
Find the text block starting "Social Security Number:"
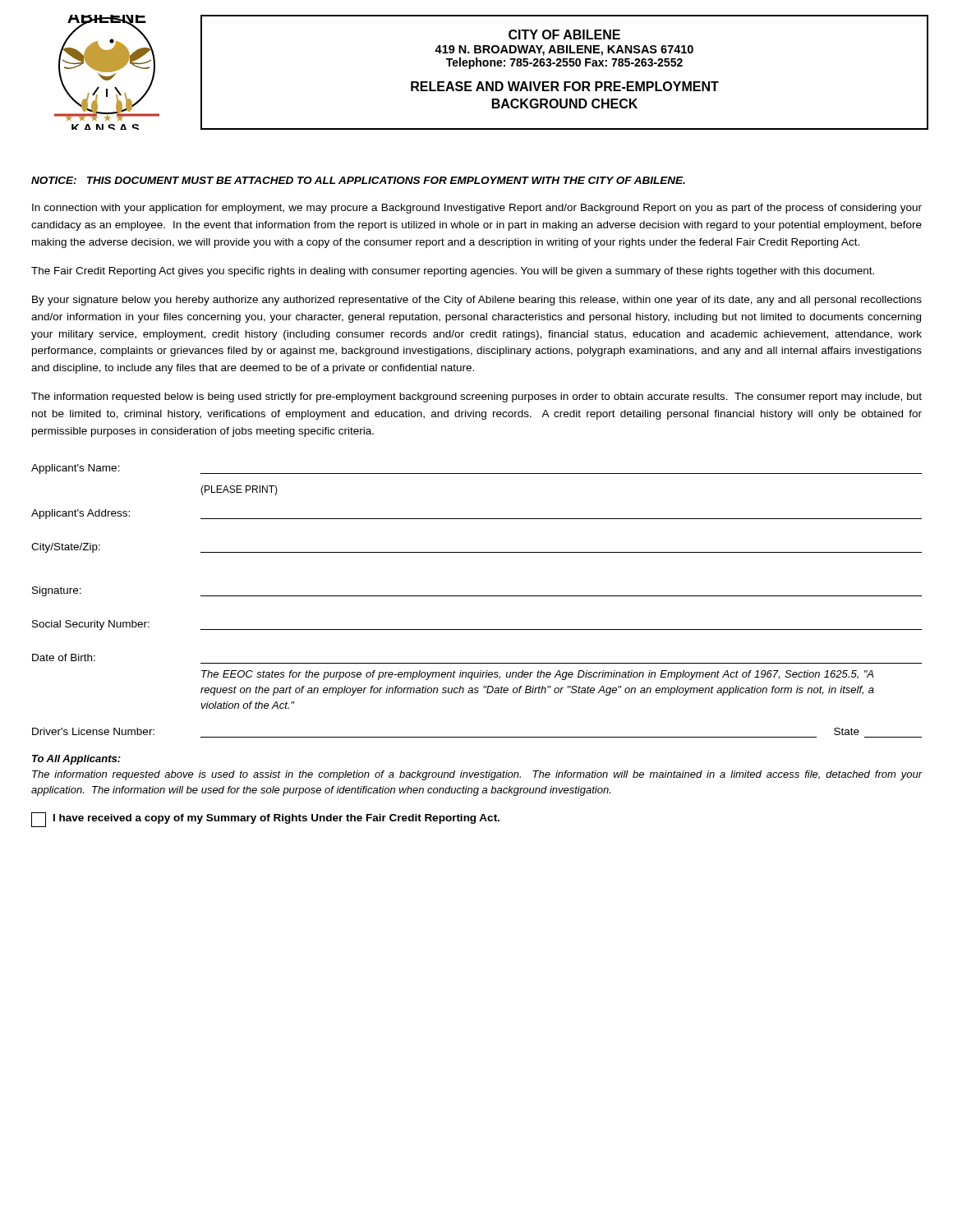pyautogui.click(x=476, y=622)
